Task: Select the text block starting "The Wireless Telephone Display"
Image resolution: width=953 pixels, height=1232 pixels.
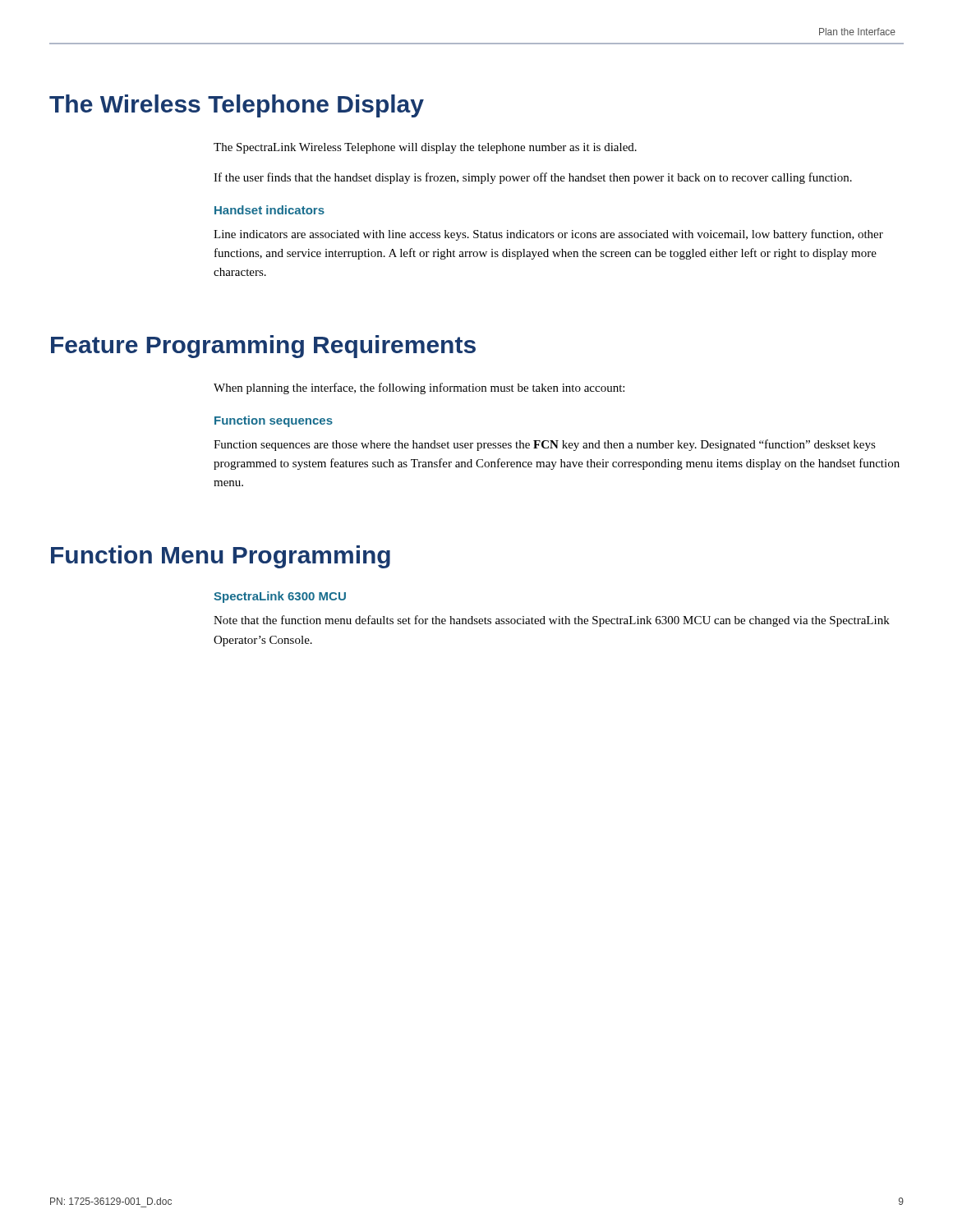Action: tap(237, 104)
